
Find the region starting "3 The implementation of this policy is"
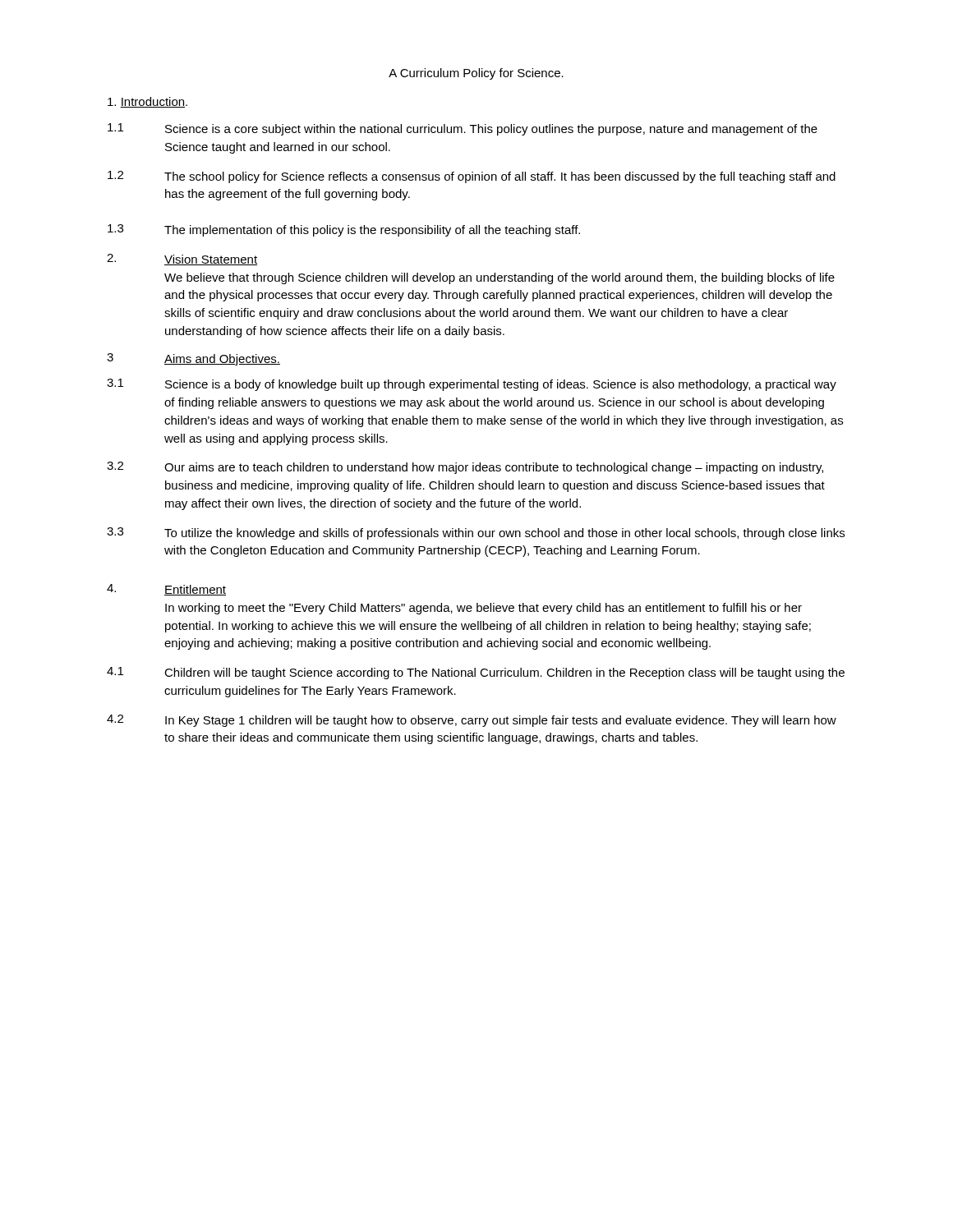point(476,230)
